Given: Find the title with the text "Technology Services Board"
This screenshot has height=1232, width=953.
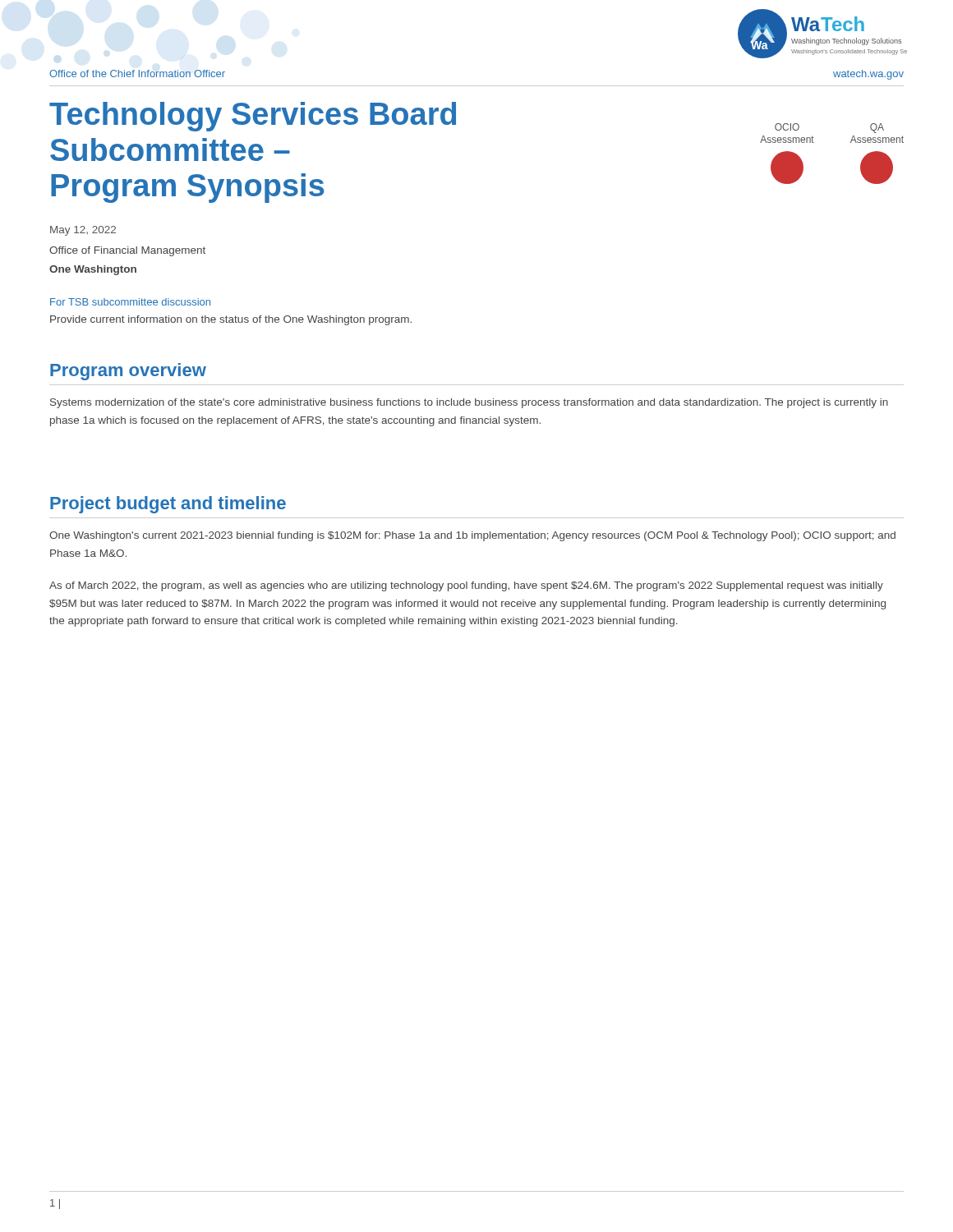Looking at the screenshot, I should coord(292,151).
